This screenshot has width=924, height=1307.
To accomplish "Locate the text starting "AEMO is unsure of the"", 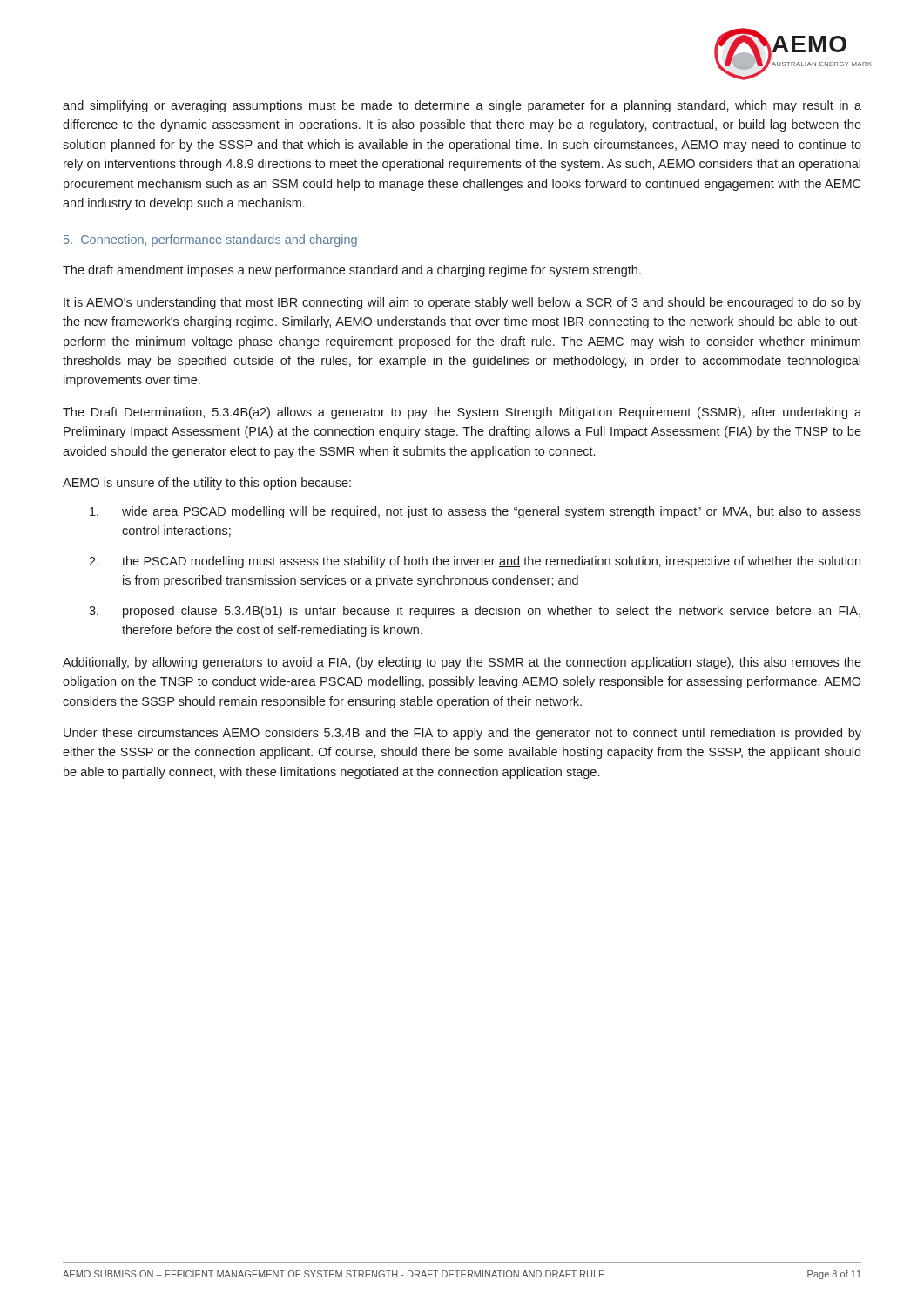I will (x=207, y=483).
